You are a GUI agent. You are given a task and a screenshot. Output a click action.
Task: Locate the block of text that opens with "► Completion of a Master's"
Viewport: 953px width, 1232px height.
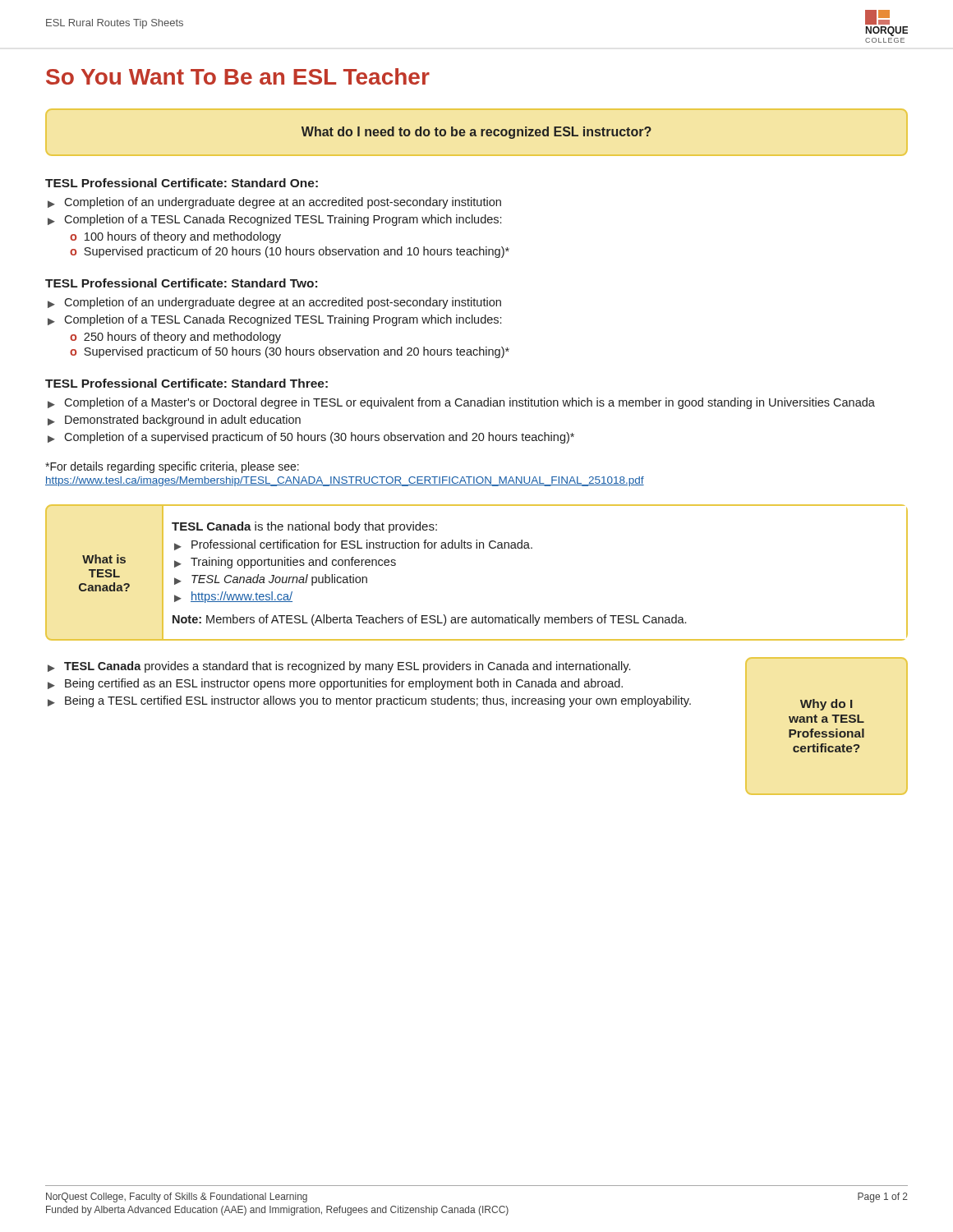(x=460, y=403)
